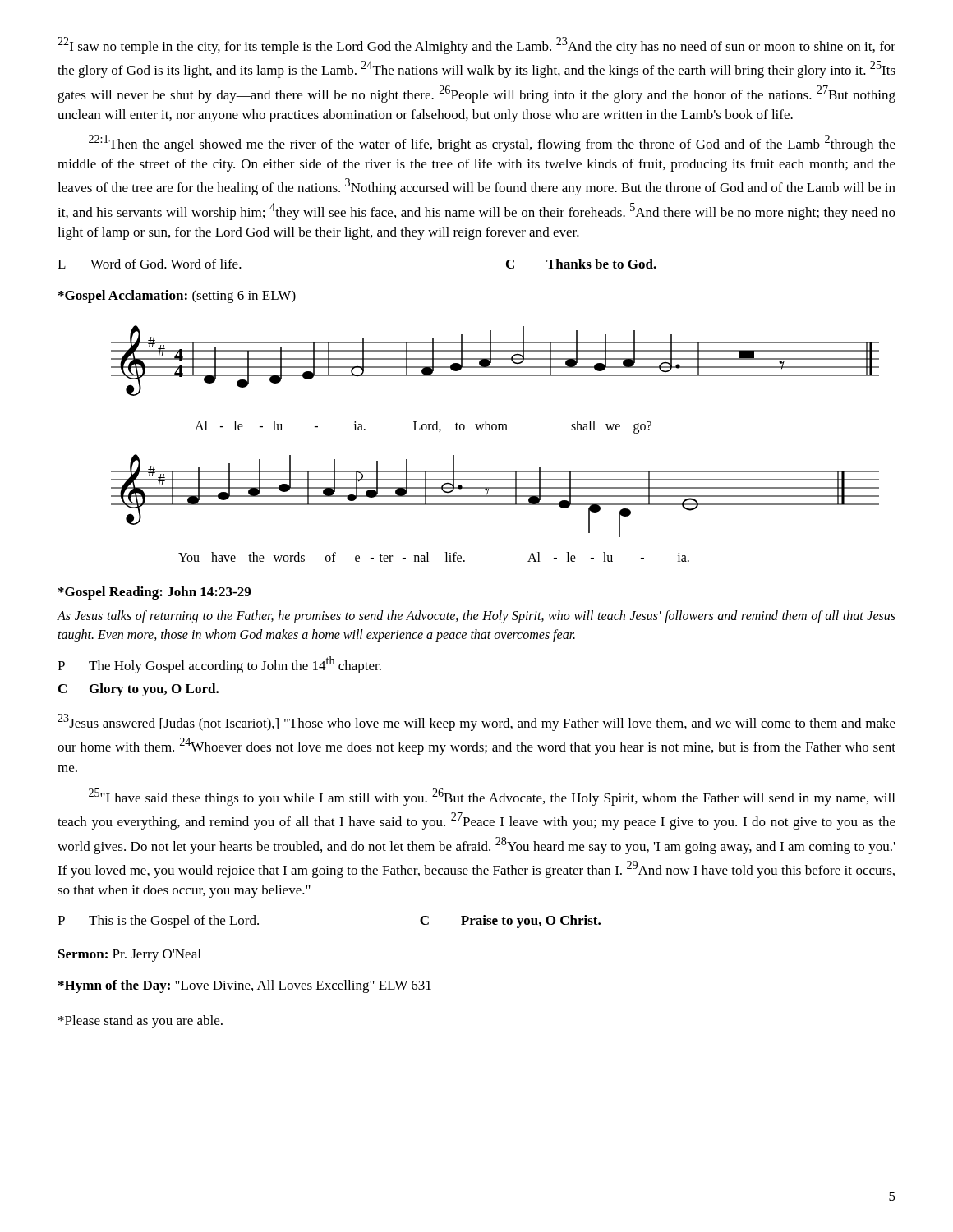Where does it say "Please stand as you are able."?

point(140,1020)
